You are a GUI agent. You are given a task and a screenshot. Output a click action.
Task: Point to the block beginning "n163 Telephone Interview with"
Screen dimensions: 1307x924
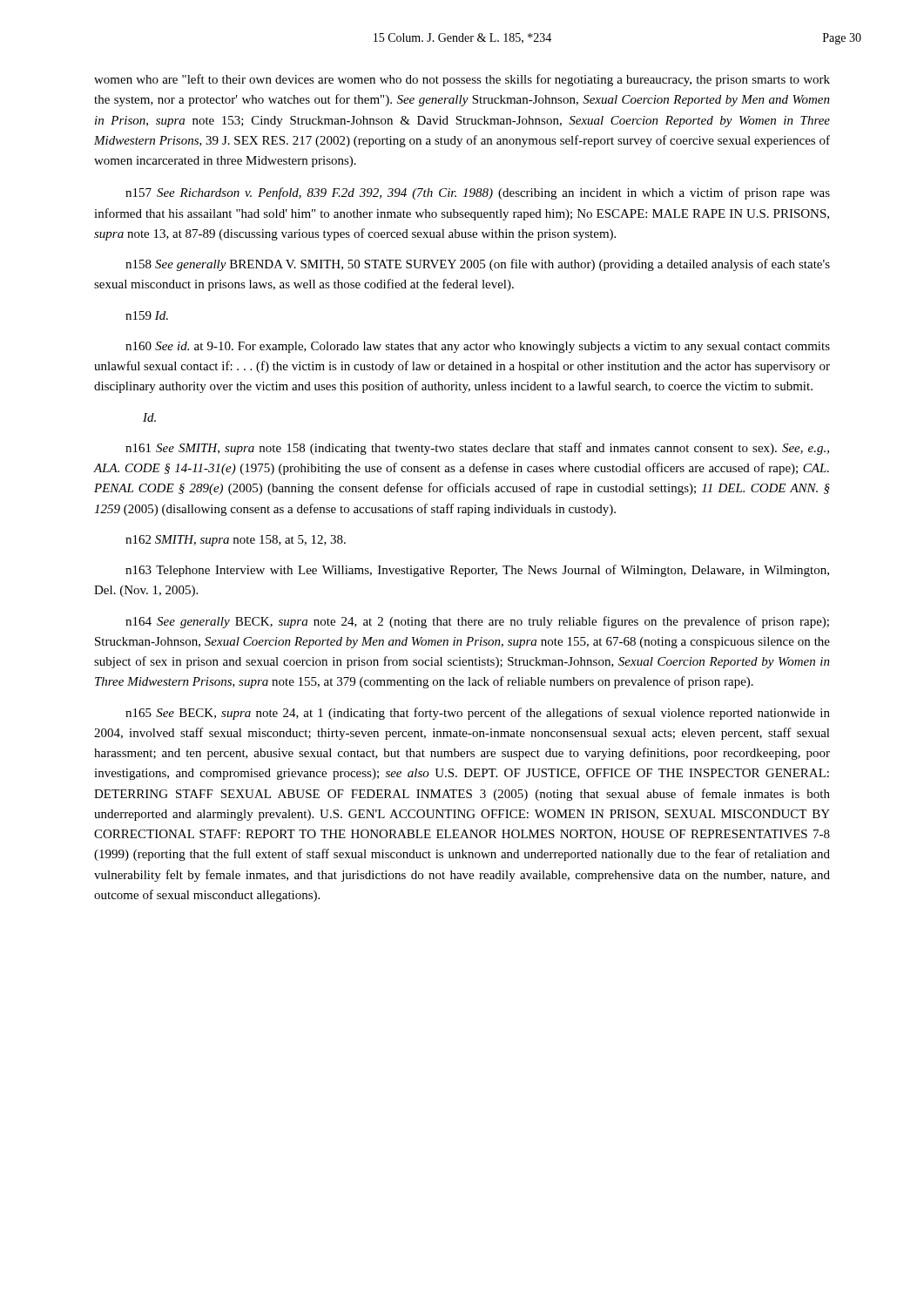click(462, 580)
